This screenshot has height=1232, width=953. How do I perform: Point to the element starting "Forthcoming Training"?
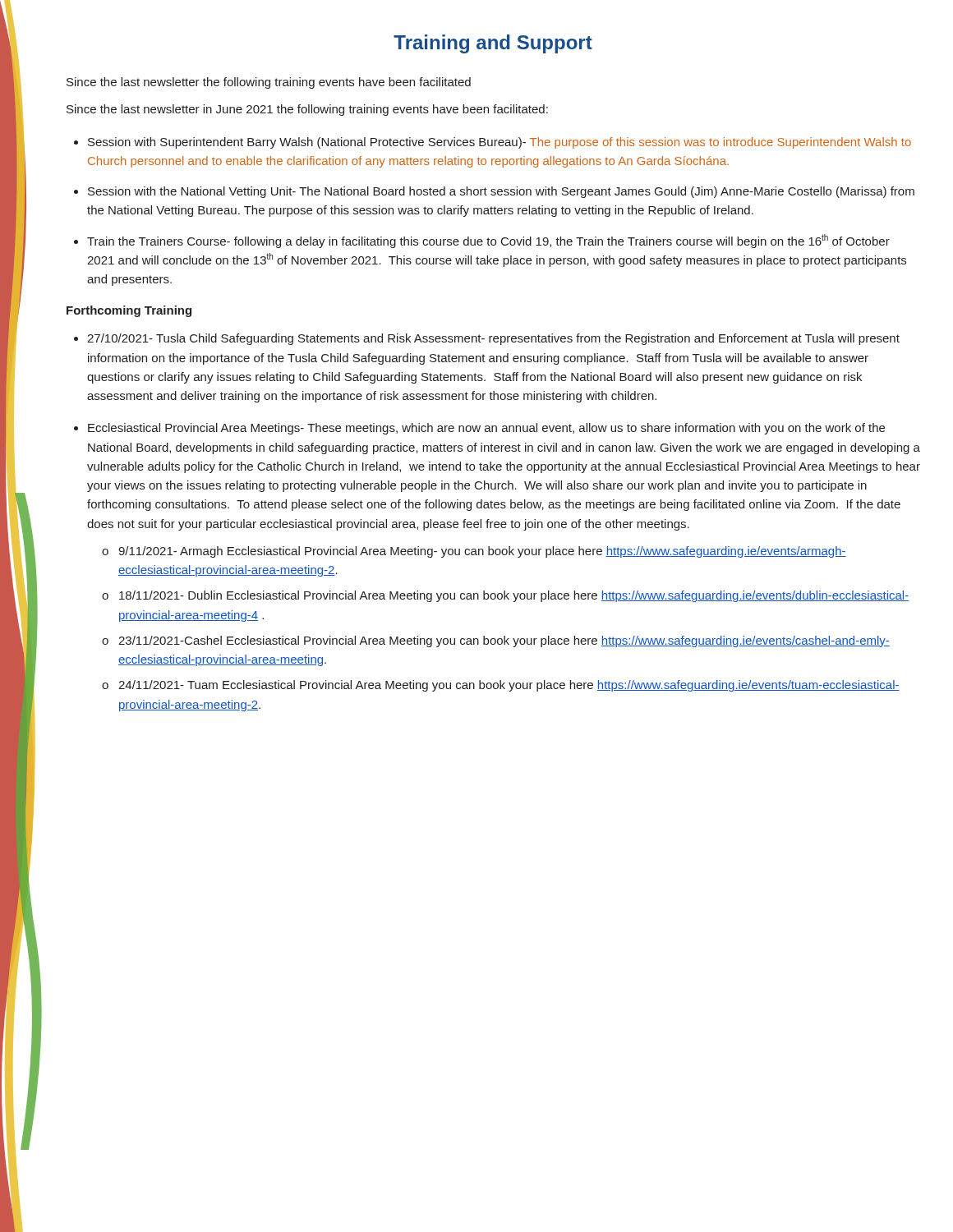(x=129, y=310)
